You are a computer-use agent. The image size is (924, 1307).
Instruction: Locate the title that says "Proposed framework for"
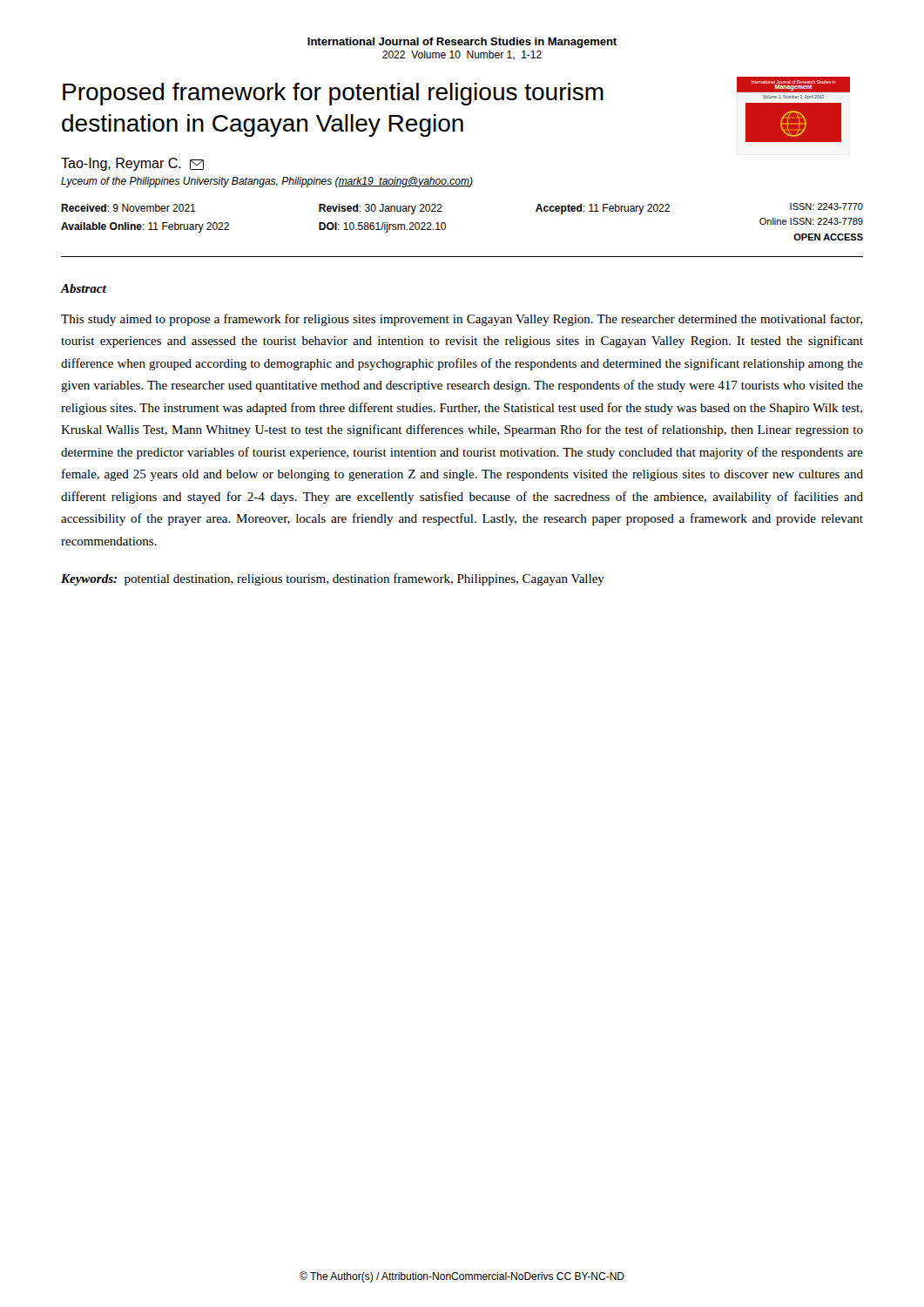[388, 108]
